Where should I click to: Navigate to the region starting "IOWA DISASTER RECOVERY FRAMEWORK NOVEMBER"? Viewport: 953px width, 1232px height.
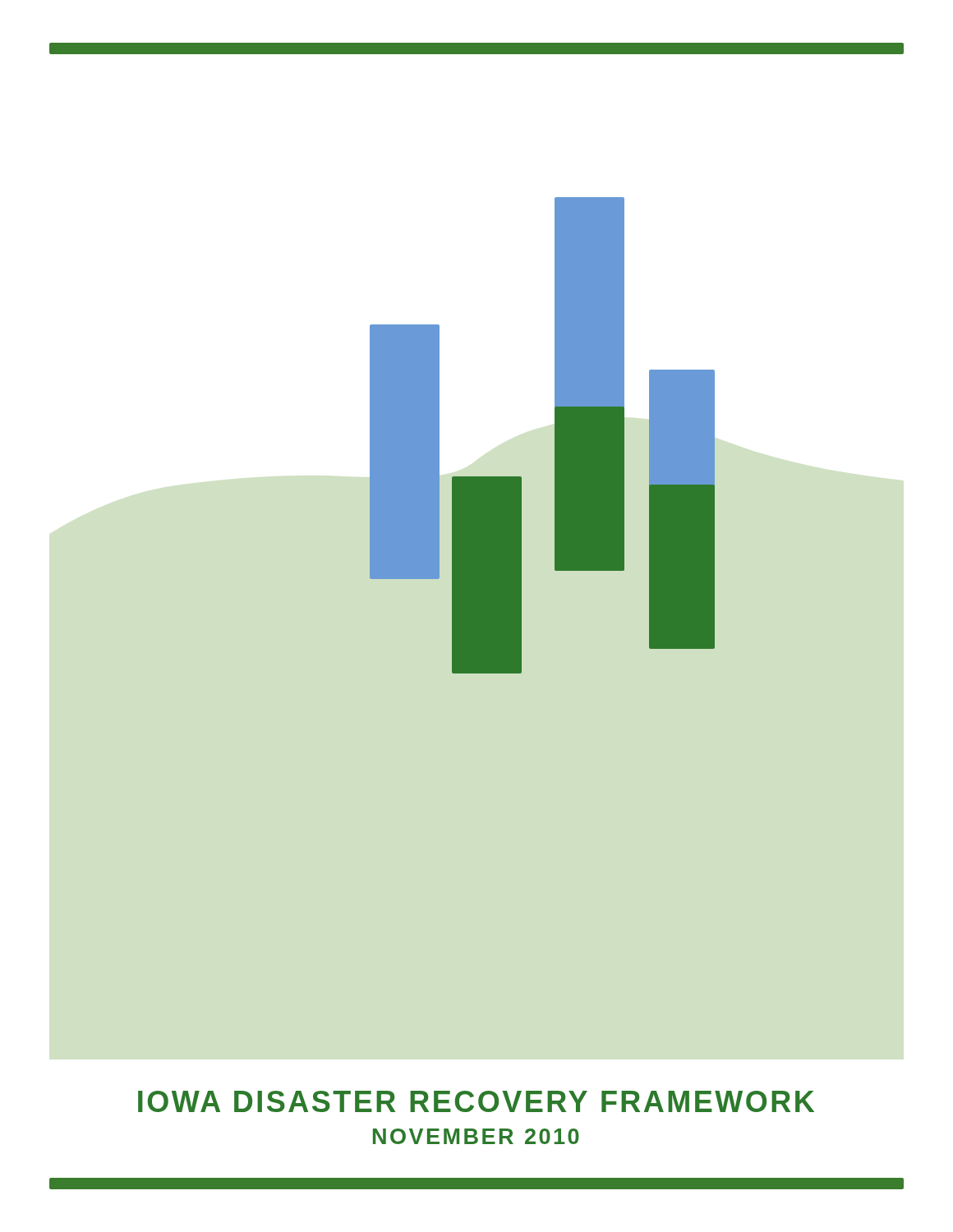(476, 1117)
